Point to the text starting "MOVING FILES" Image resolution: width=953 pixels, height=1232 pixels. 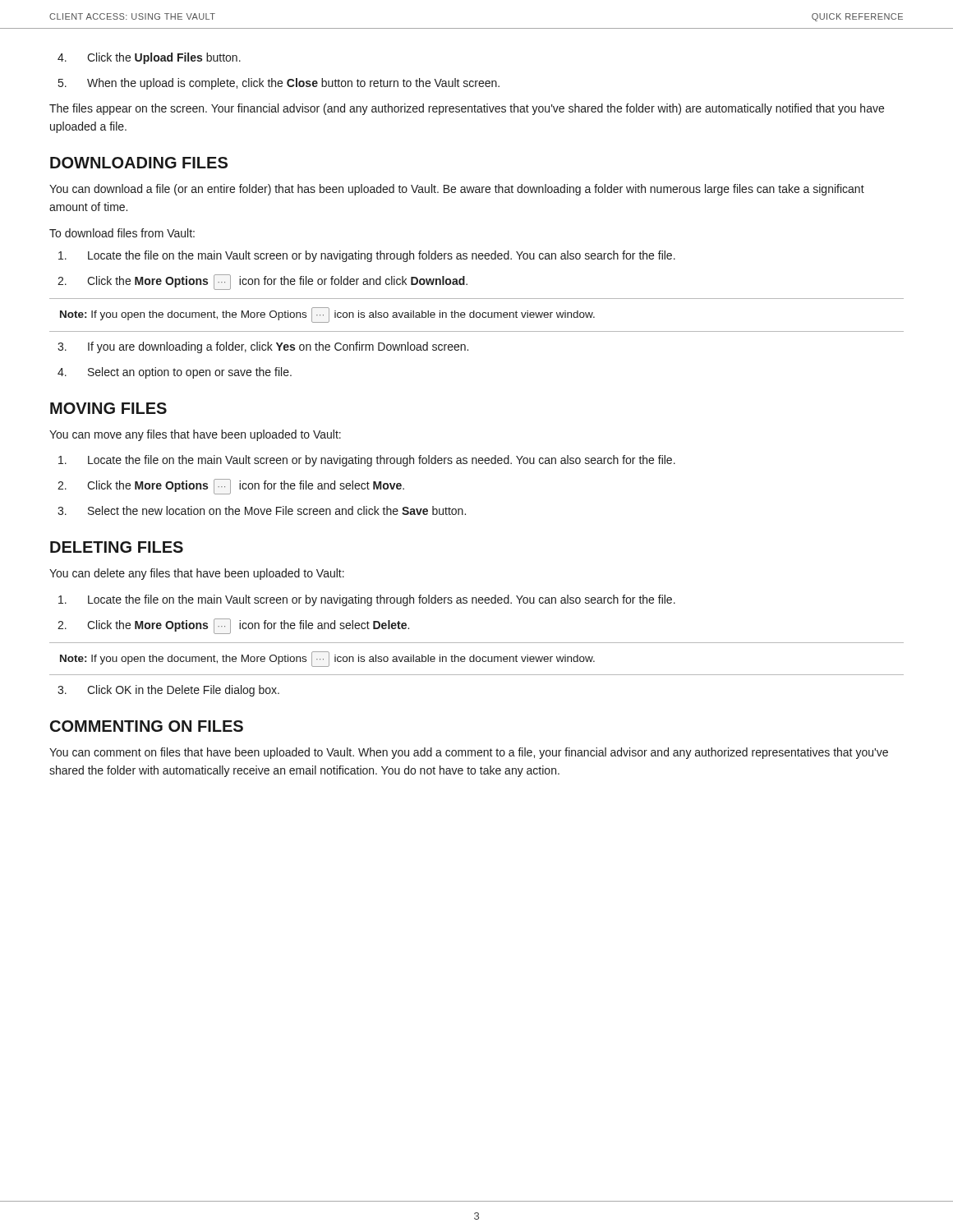tap(108, 408)
